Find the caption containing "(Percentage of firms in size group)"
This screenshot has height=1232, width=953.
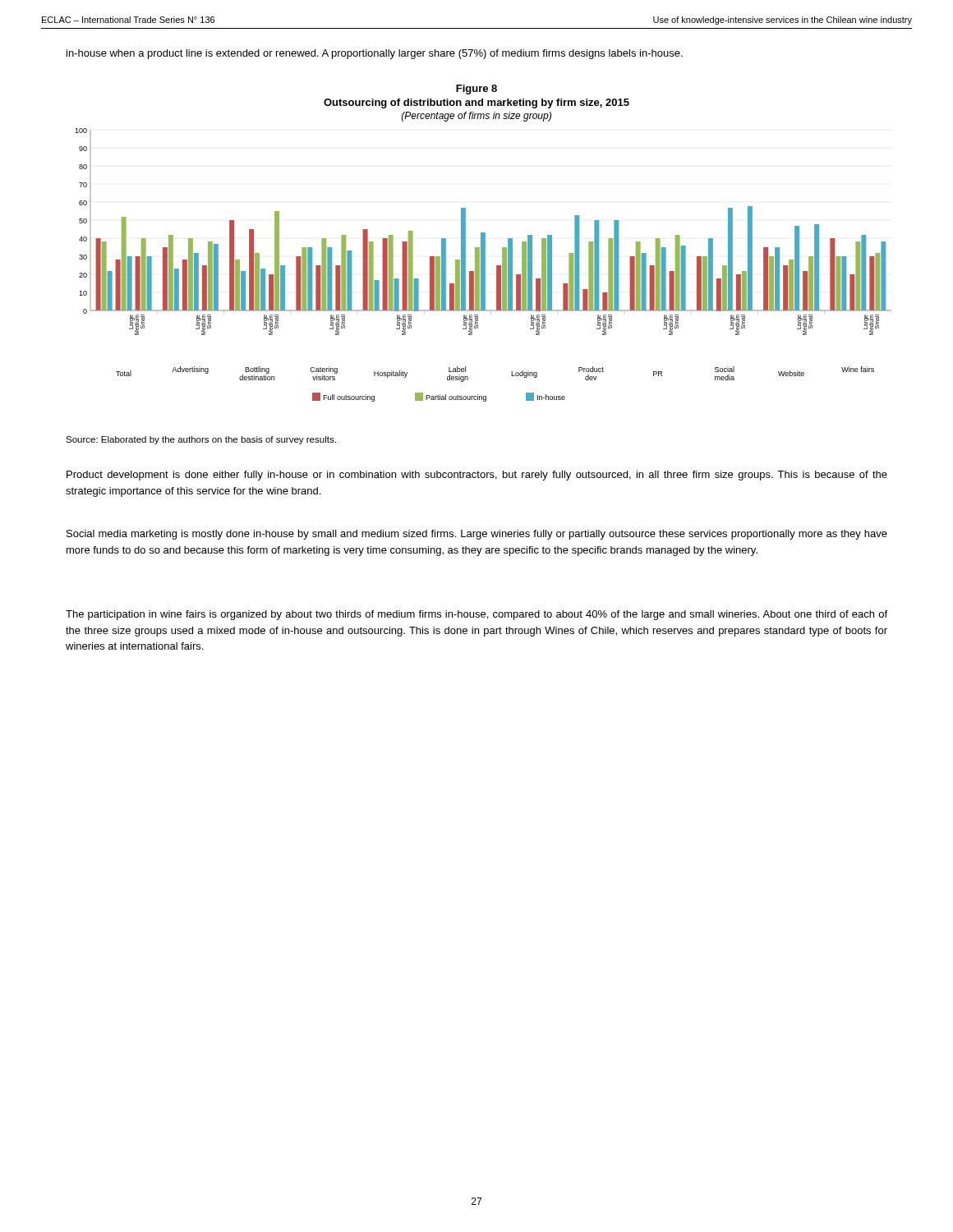click(476, 116)
